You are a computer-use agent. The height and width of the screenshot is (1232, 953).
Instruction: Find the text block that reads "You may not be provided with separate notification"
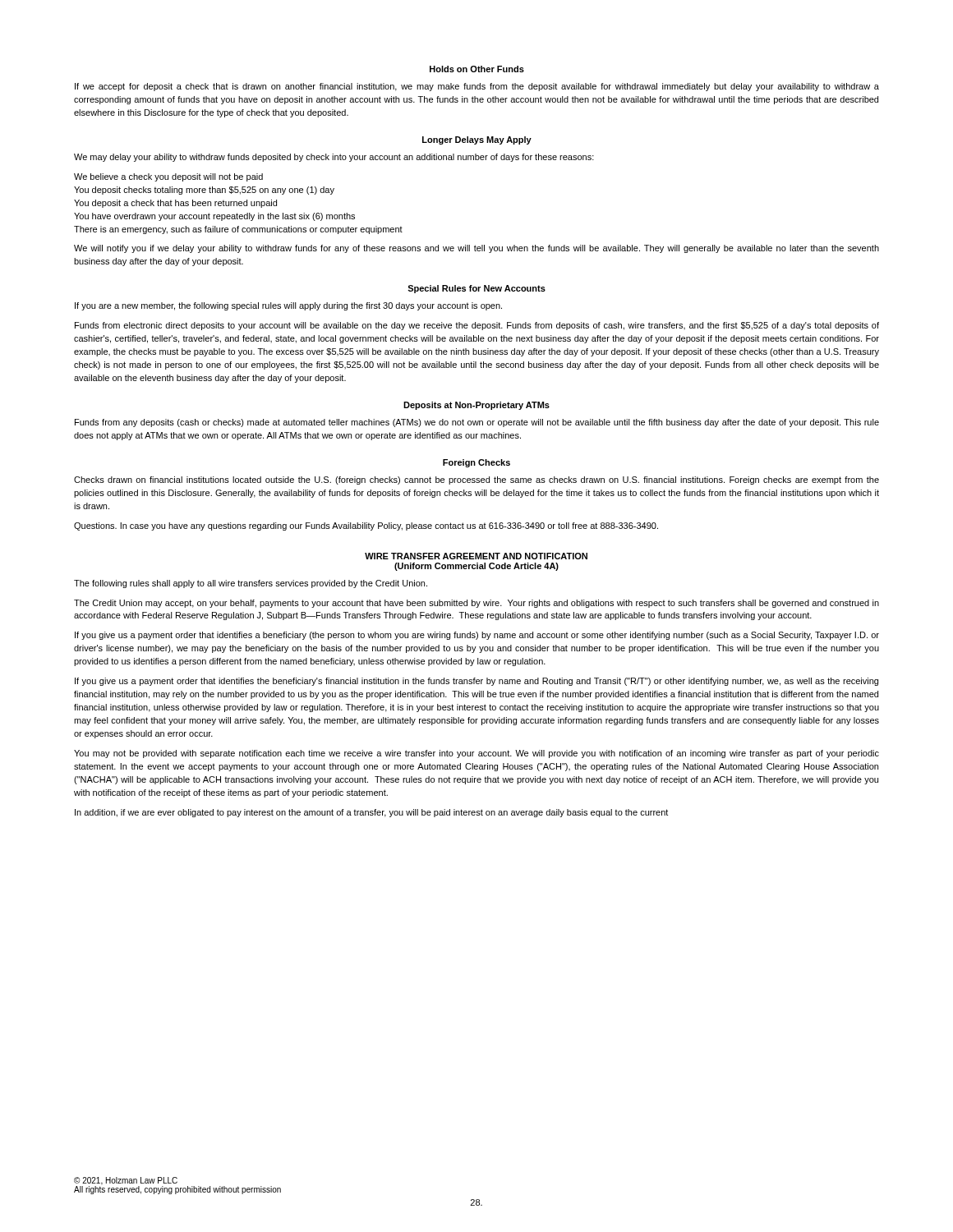pyautogui.click(x=476, y=773)
